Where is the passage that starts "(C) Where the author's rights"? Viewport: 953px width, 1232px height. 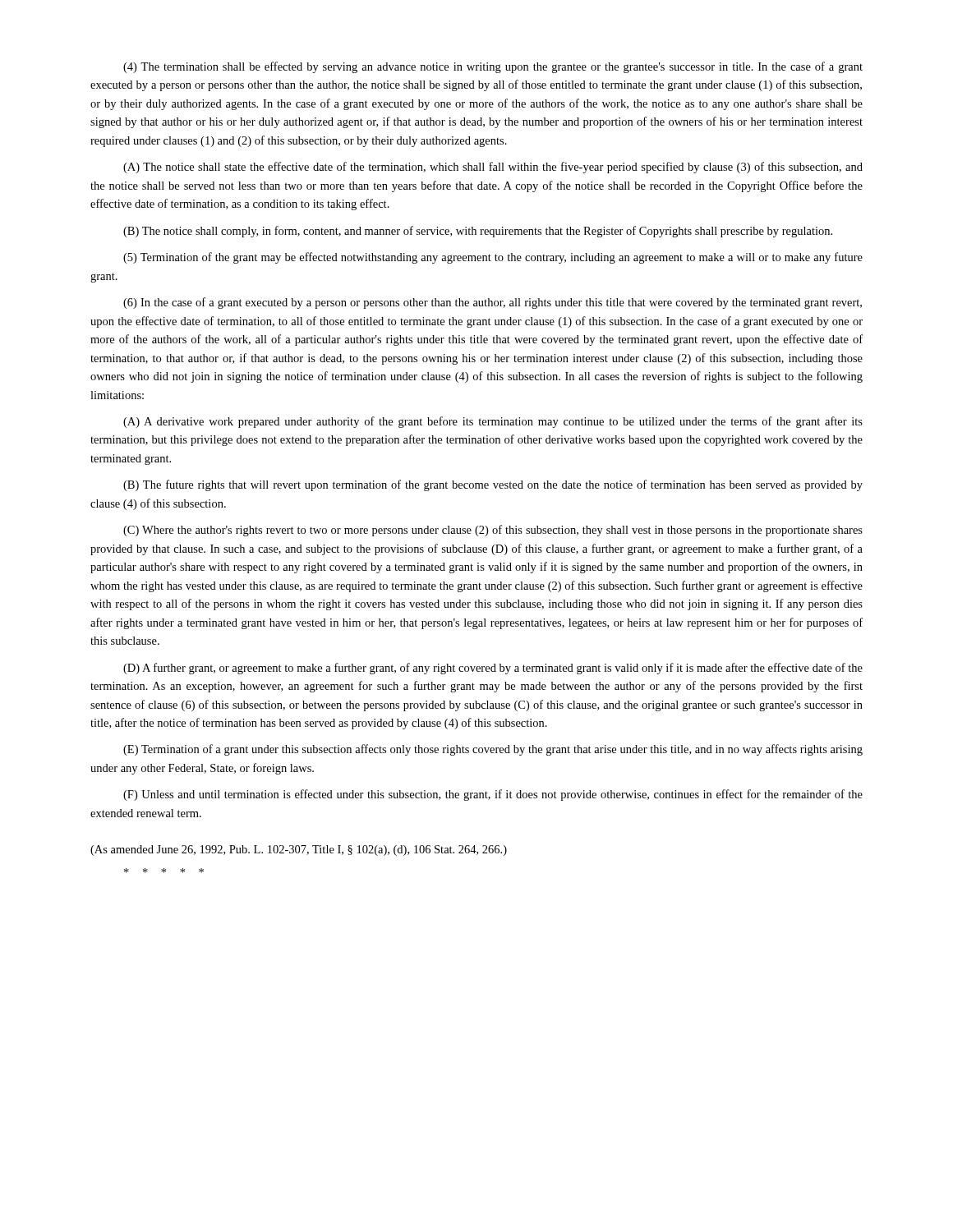(x=476, y=585)
